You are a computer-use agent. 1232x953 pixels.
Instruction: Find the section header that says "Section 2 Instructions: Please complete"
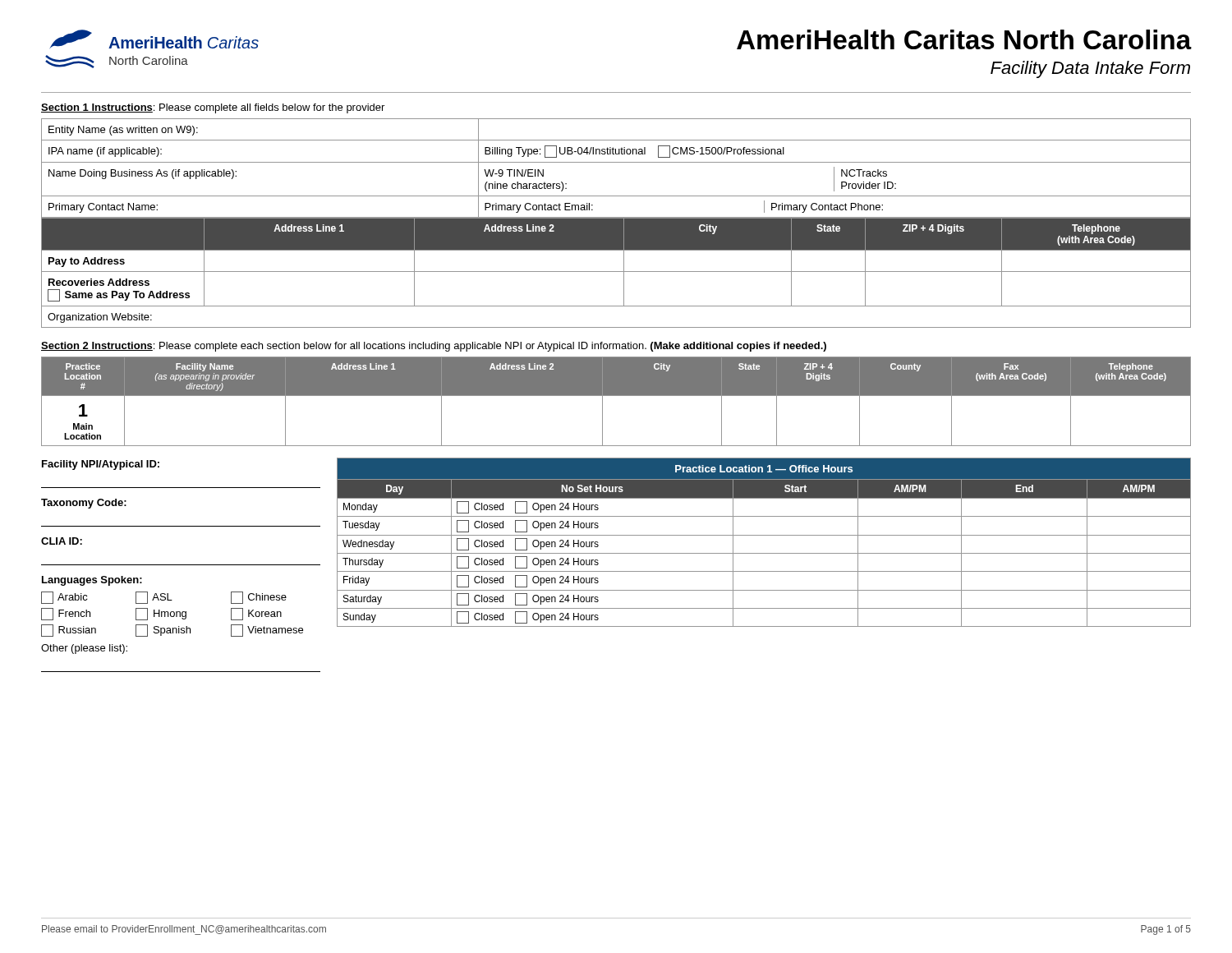(x=434, y=346)
